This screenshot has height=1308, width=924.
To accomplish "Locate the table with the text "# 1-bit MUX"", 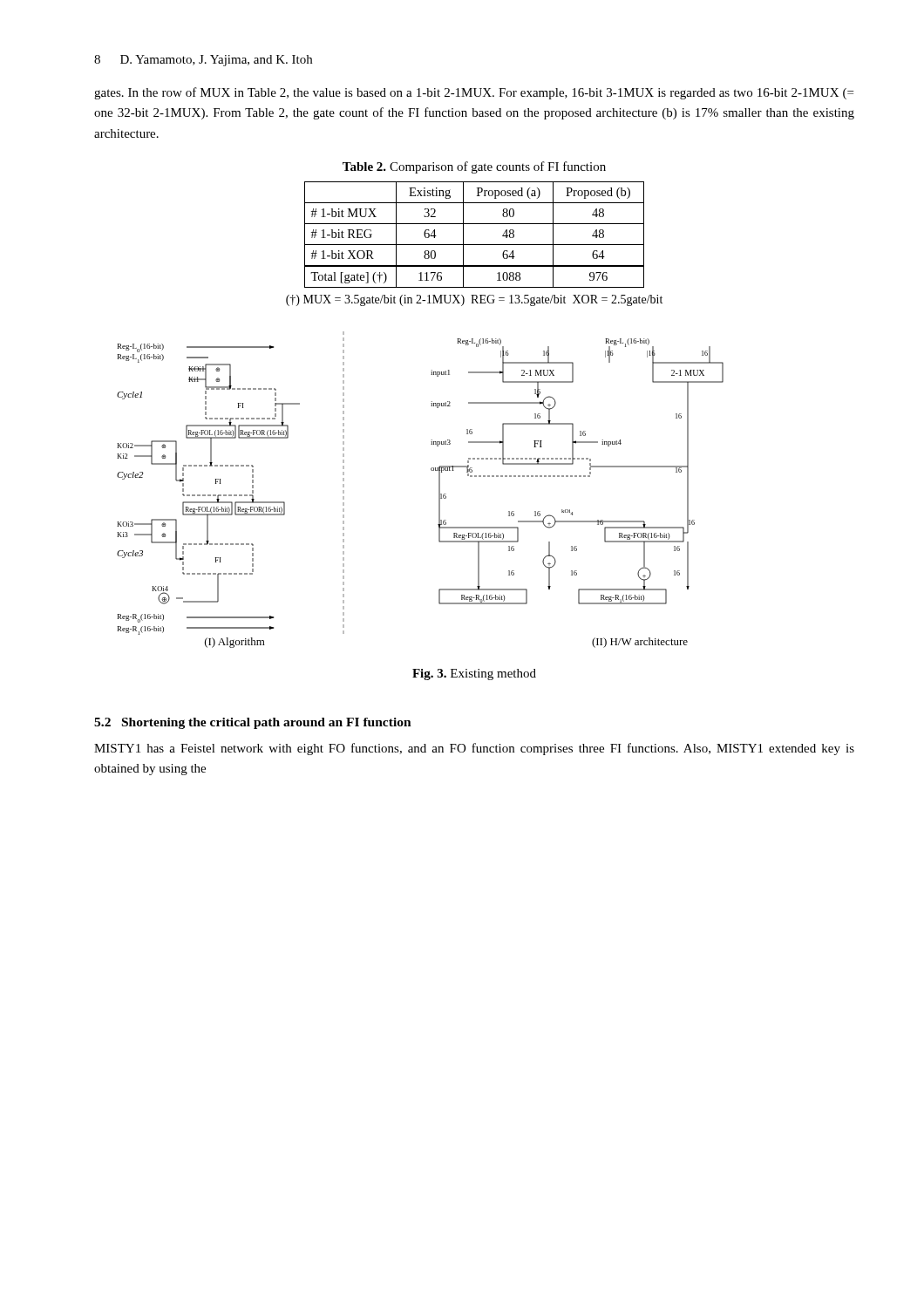I will coord(474,234).
